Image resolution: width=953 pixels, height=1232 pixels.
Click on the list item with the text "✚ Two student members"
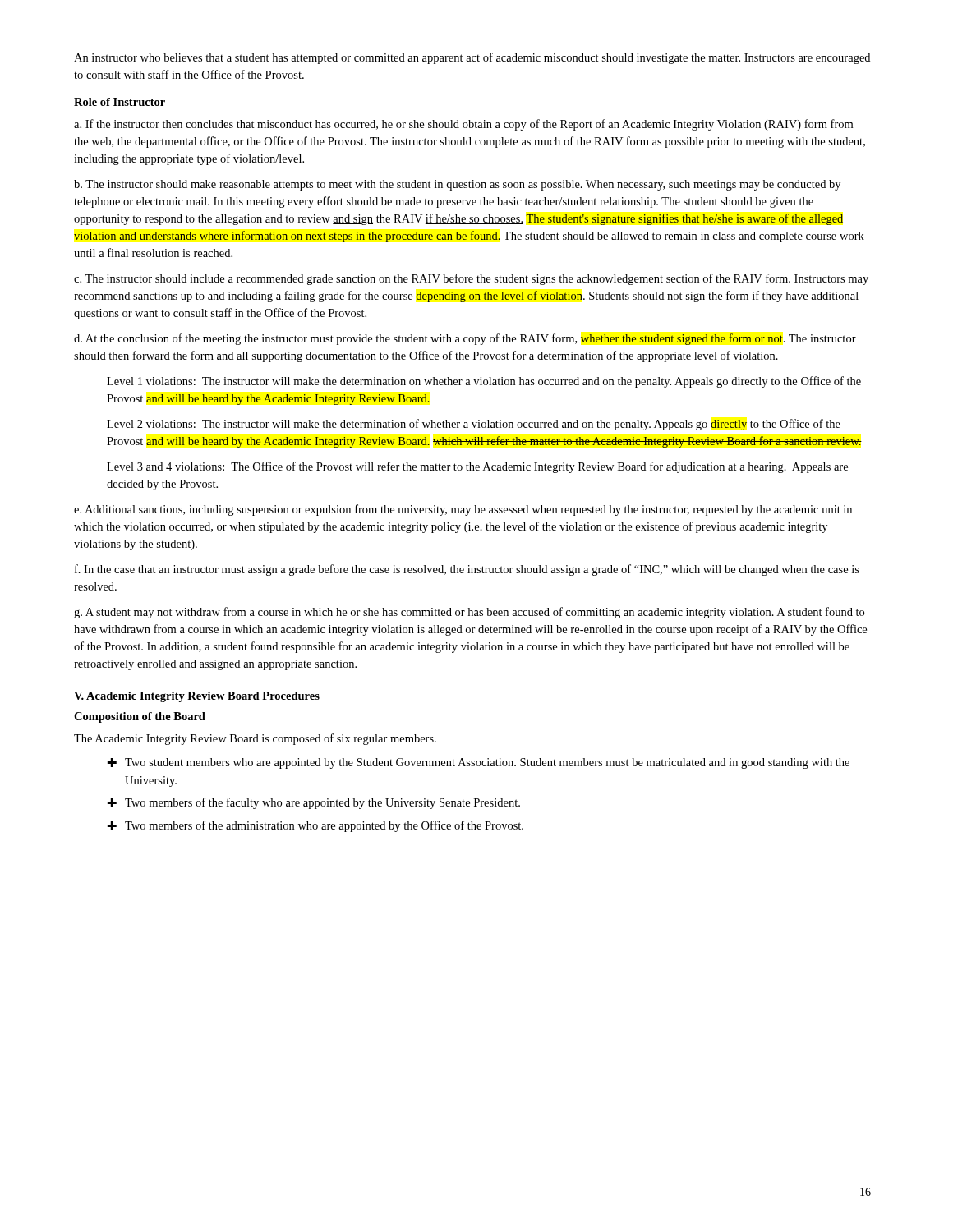pyautogui.click(x=489, y=772)
